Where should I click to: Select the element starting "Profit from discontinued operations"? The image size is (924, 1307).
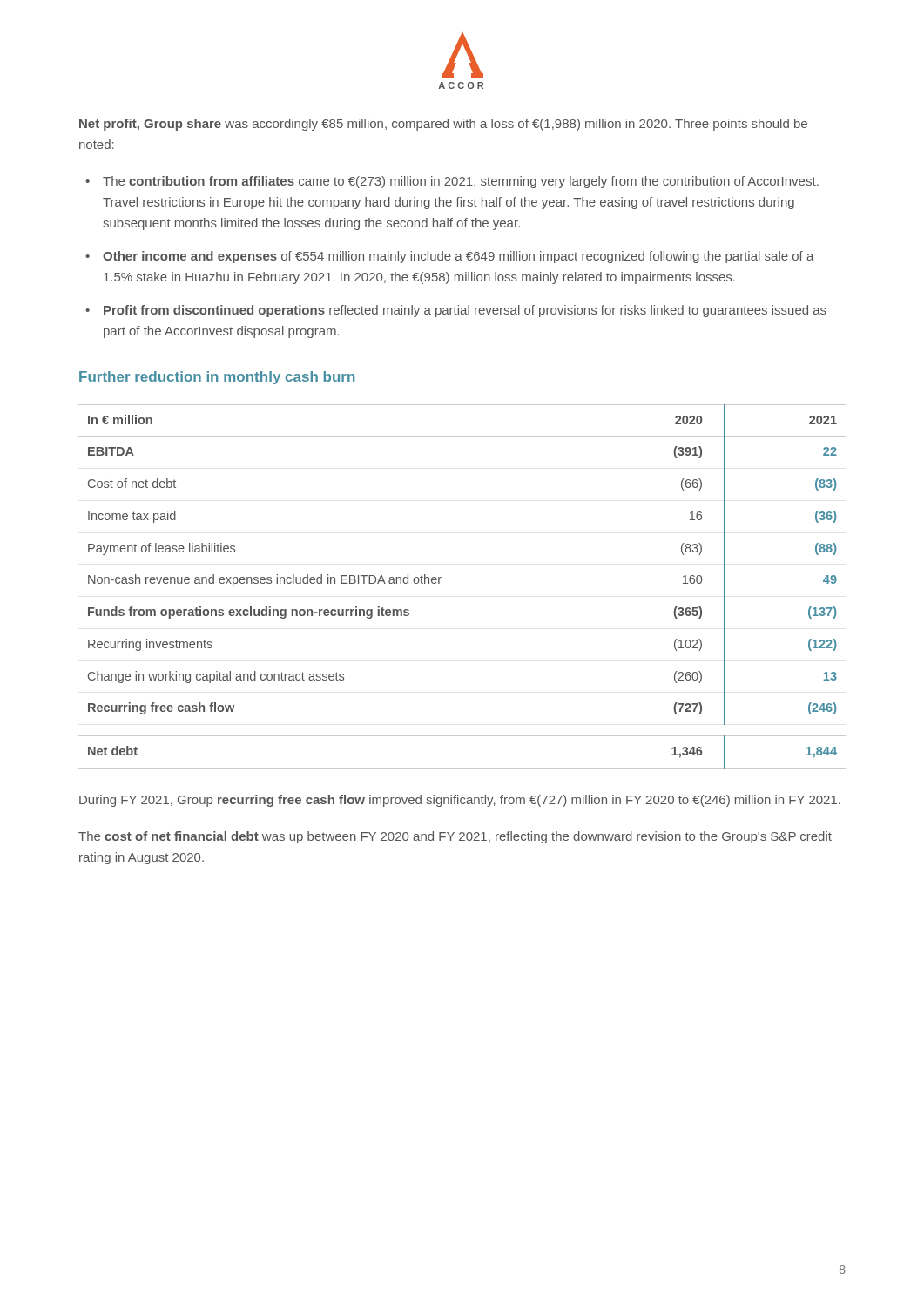[x=465, y=320]
